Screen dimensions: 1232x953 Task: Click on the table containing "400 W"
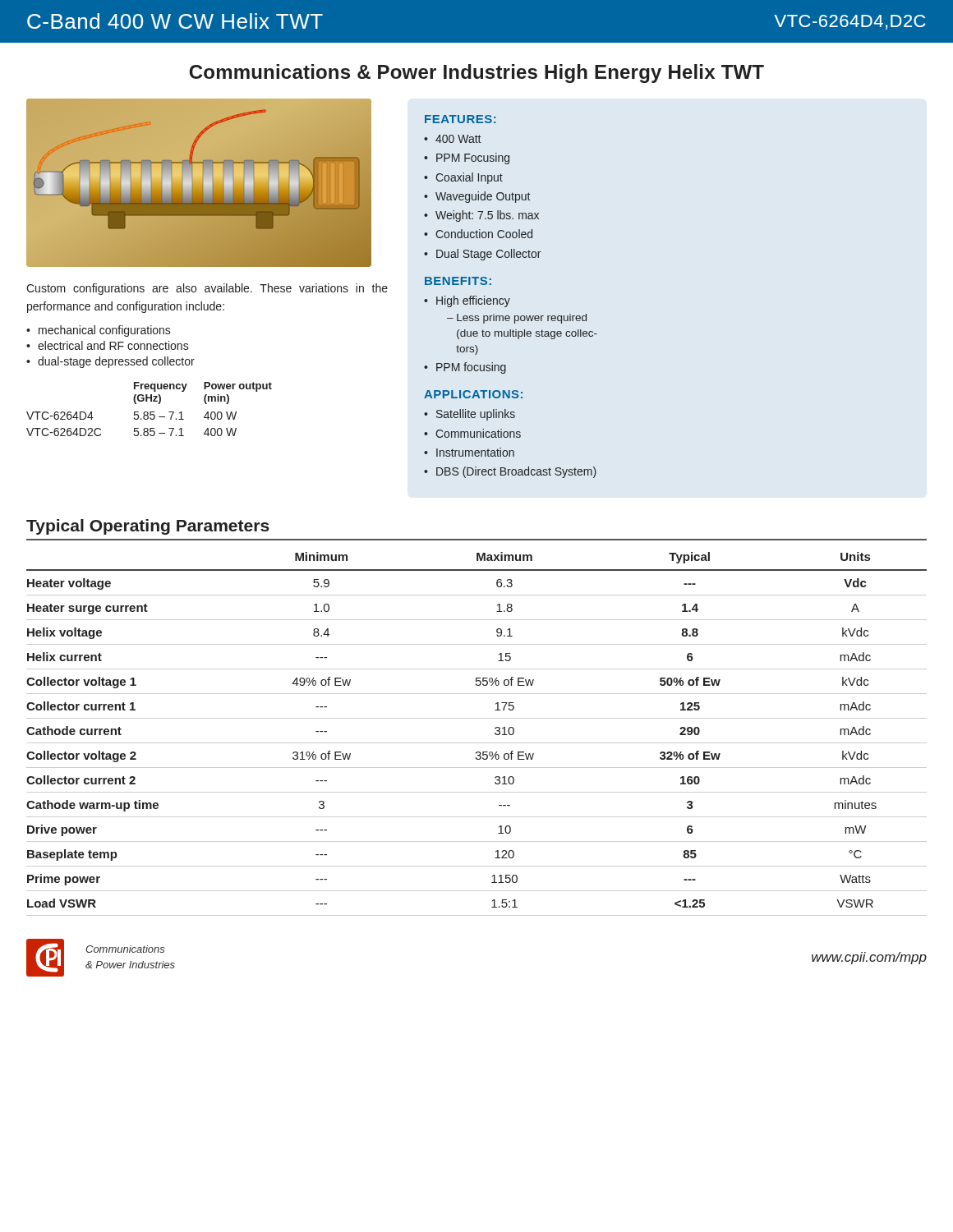click(x=207, y=409)
